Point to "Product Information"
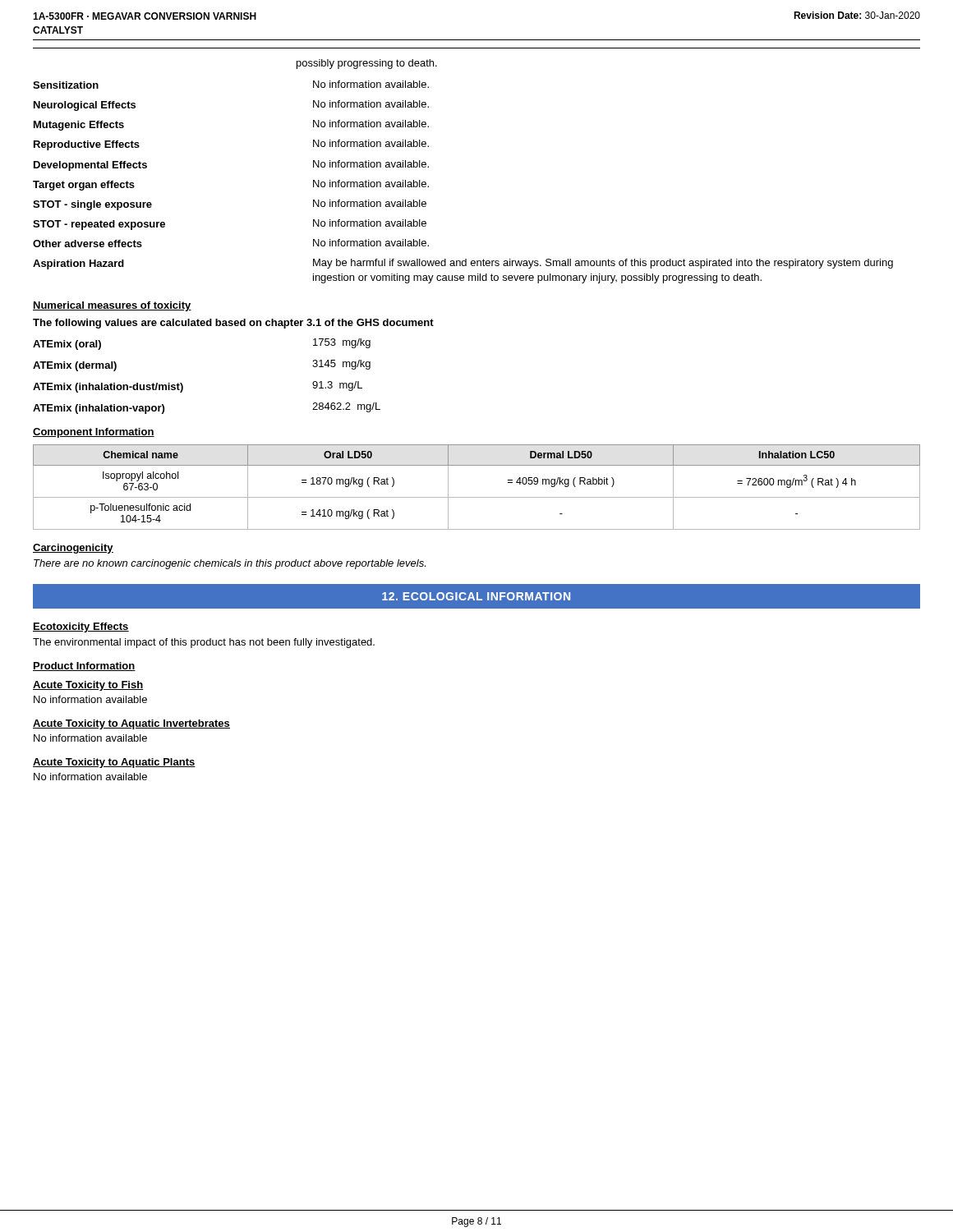Viewport: 953px width, 1232px height. pos(84,666)
